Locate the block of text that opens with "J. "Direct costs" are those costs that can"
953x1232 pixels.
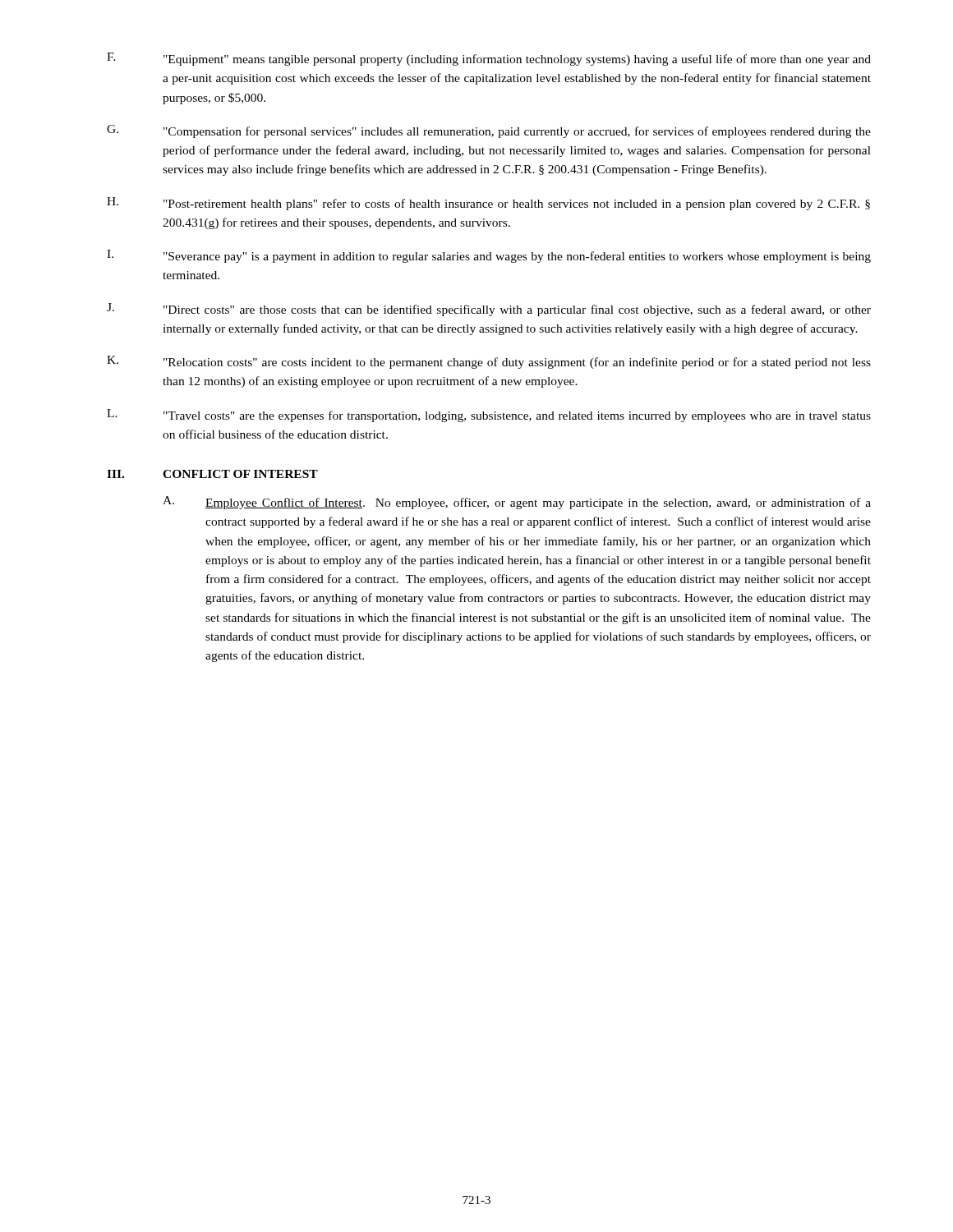489,318
